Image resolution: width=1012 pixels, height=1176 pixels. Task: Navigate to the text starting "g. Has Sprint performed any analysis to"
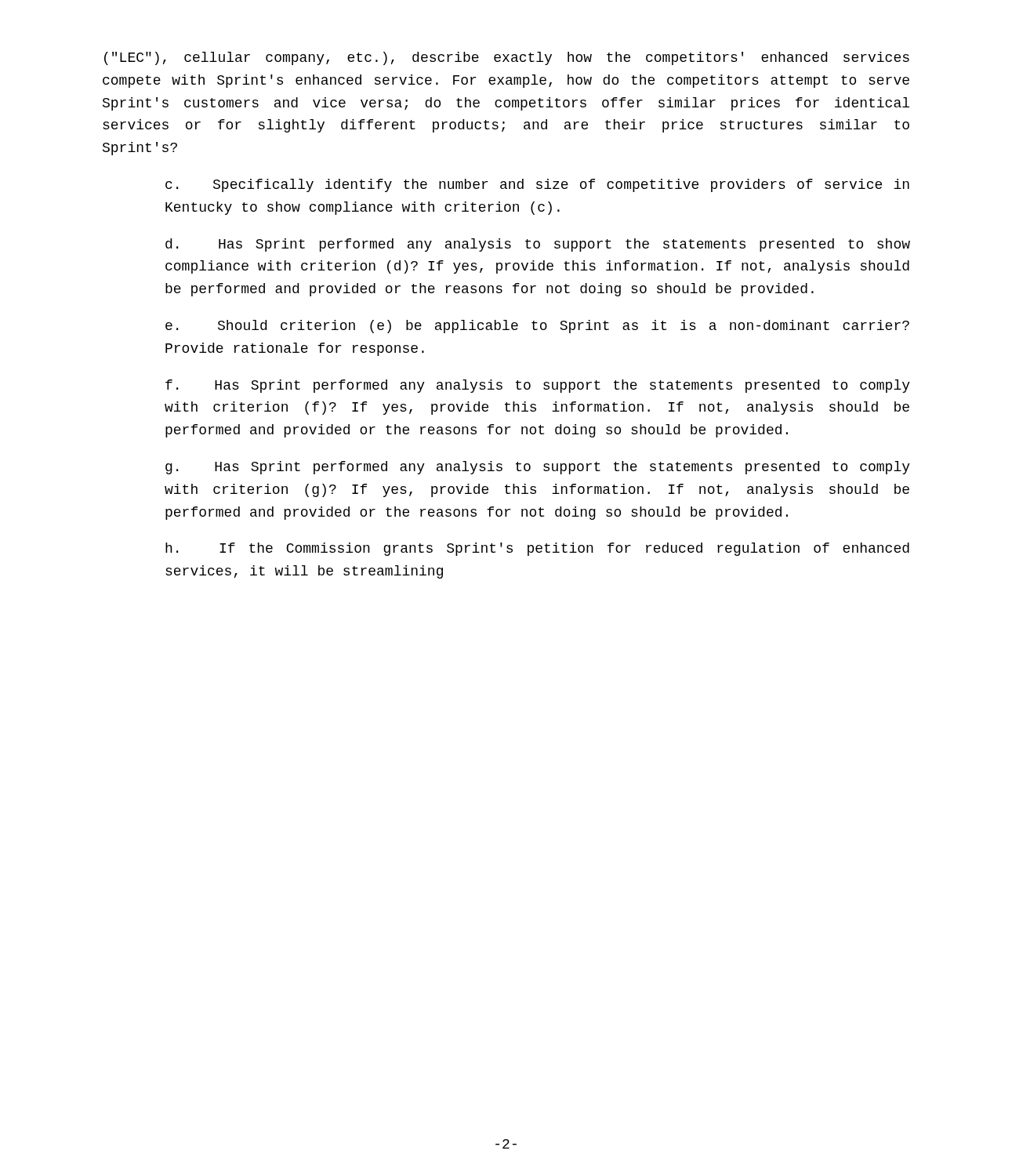point(537,490)
